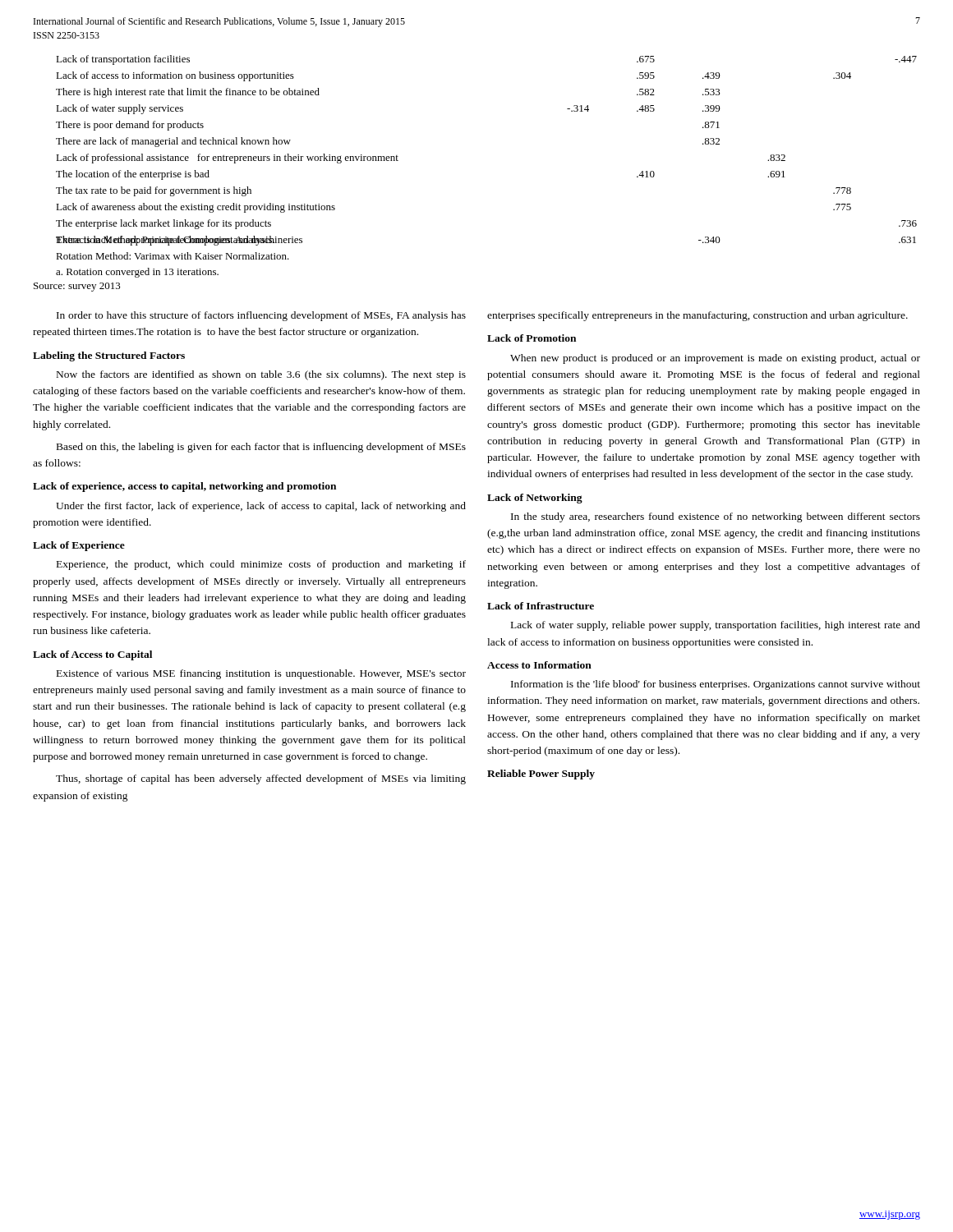Point to the element starting "enterprises specifically entrepreneurs in the"
The width and height of the screenshot is (953, 1232).
698,315
